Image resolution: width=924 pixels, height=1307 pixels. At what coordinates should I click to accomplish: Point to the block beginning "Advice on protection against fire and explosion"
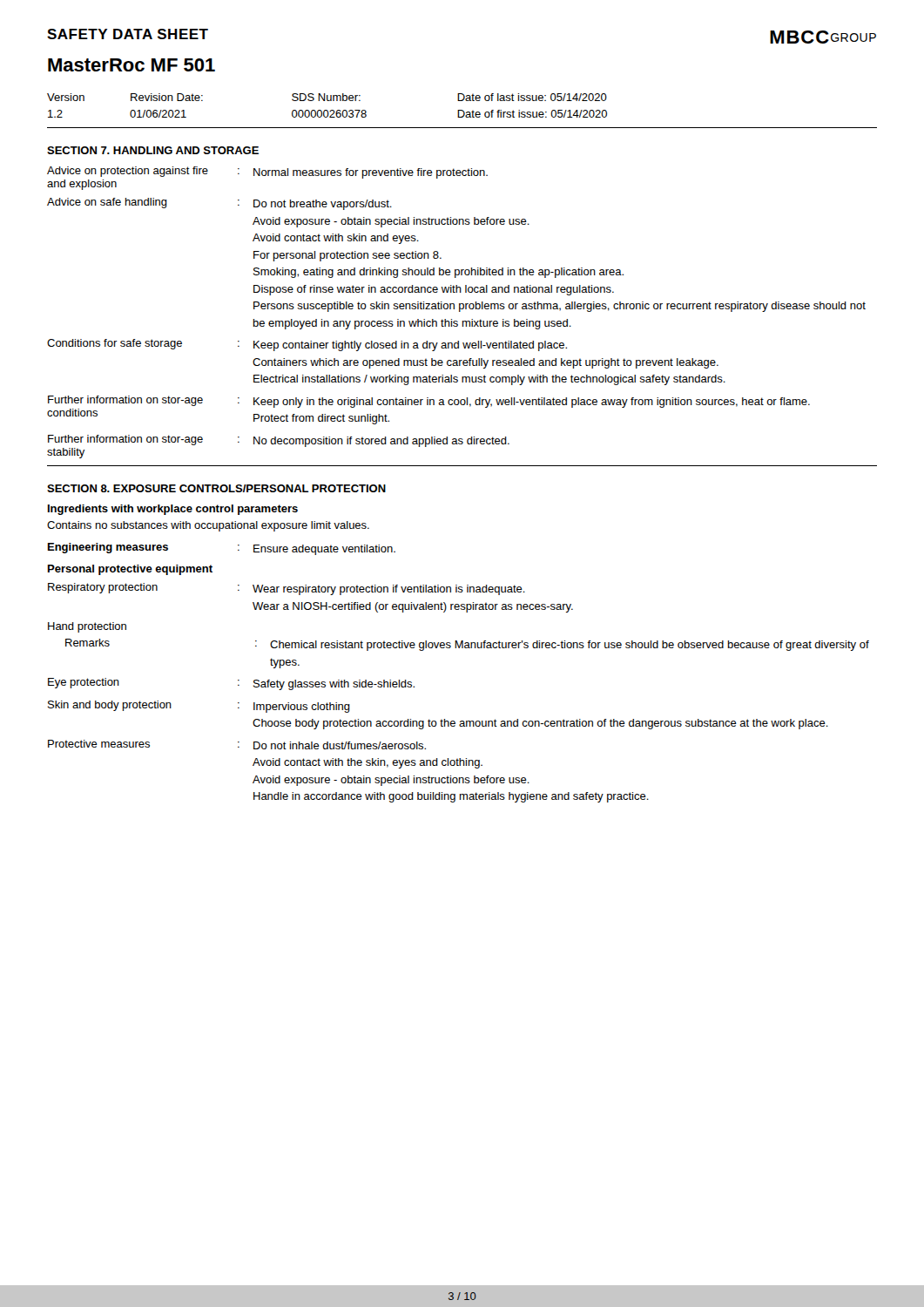(462, 177)
